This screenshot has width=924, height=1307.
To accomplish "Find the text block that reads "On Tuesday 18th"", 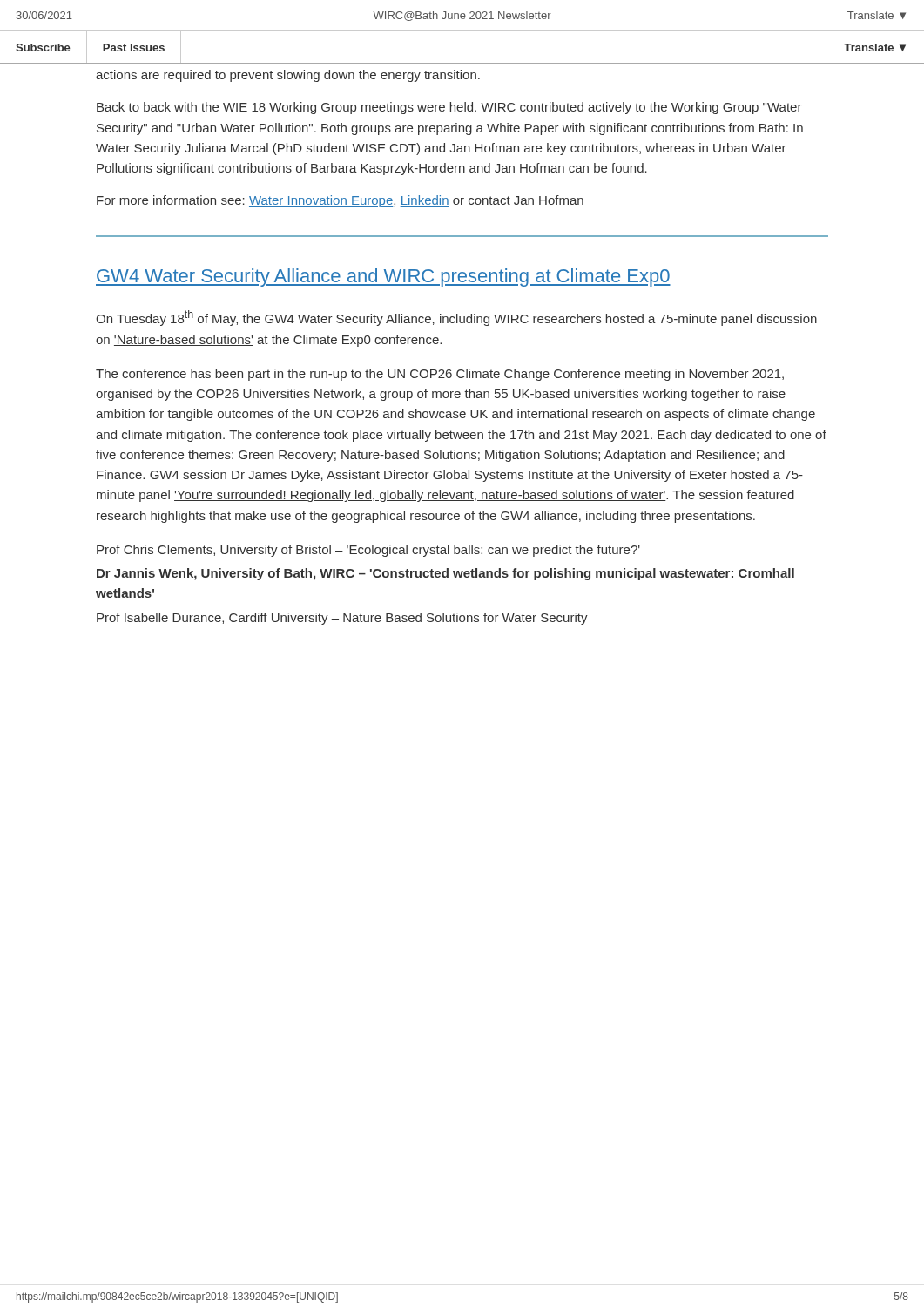I will (x=457, y=328).
